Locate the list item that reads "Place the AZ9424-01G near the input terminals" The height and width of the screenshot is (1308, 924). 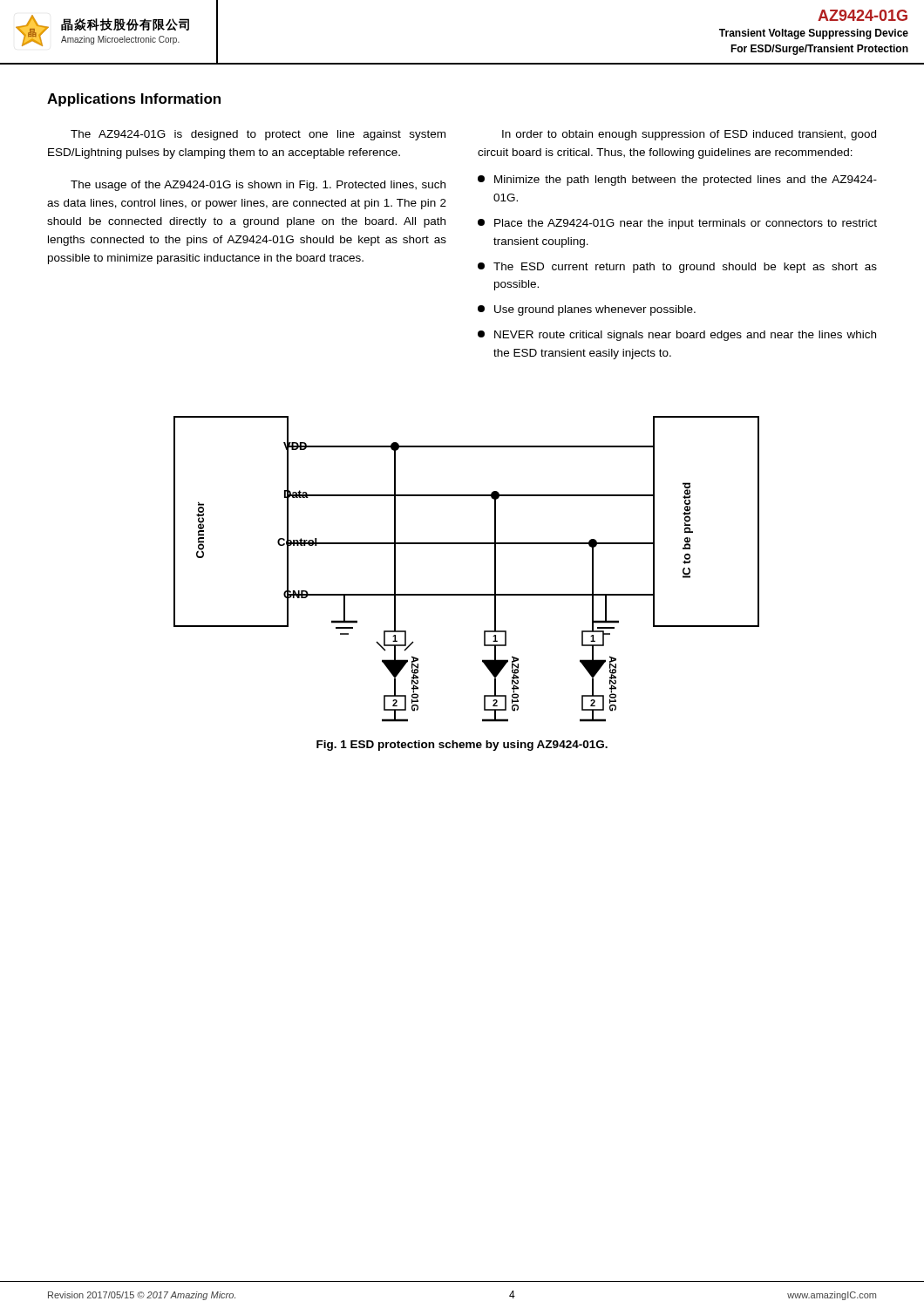[x=677, y=232]
